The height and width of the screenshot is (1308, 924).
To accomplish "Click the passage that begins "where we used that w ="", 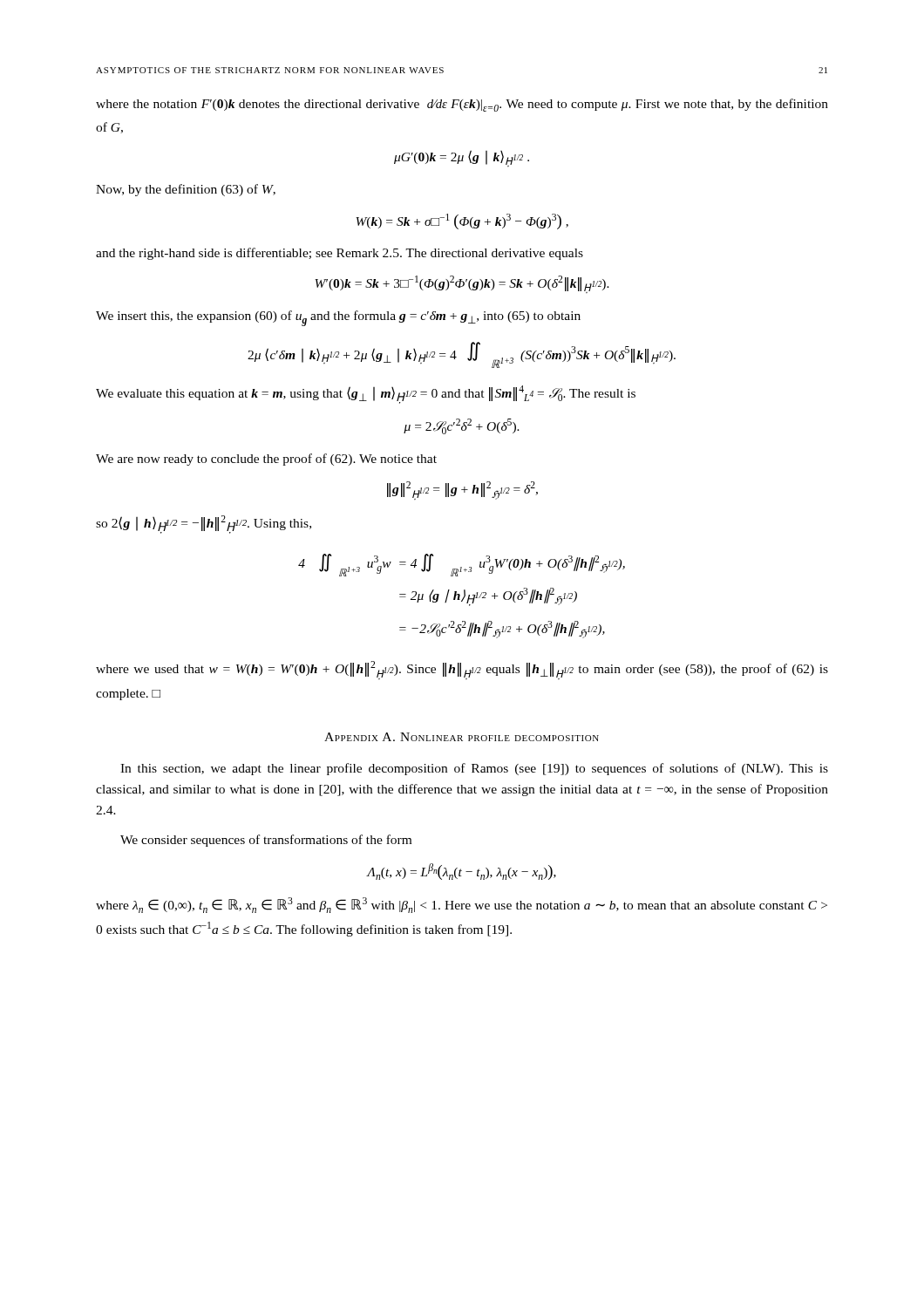I will click(x=462, y=680).
